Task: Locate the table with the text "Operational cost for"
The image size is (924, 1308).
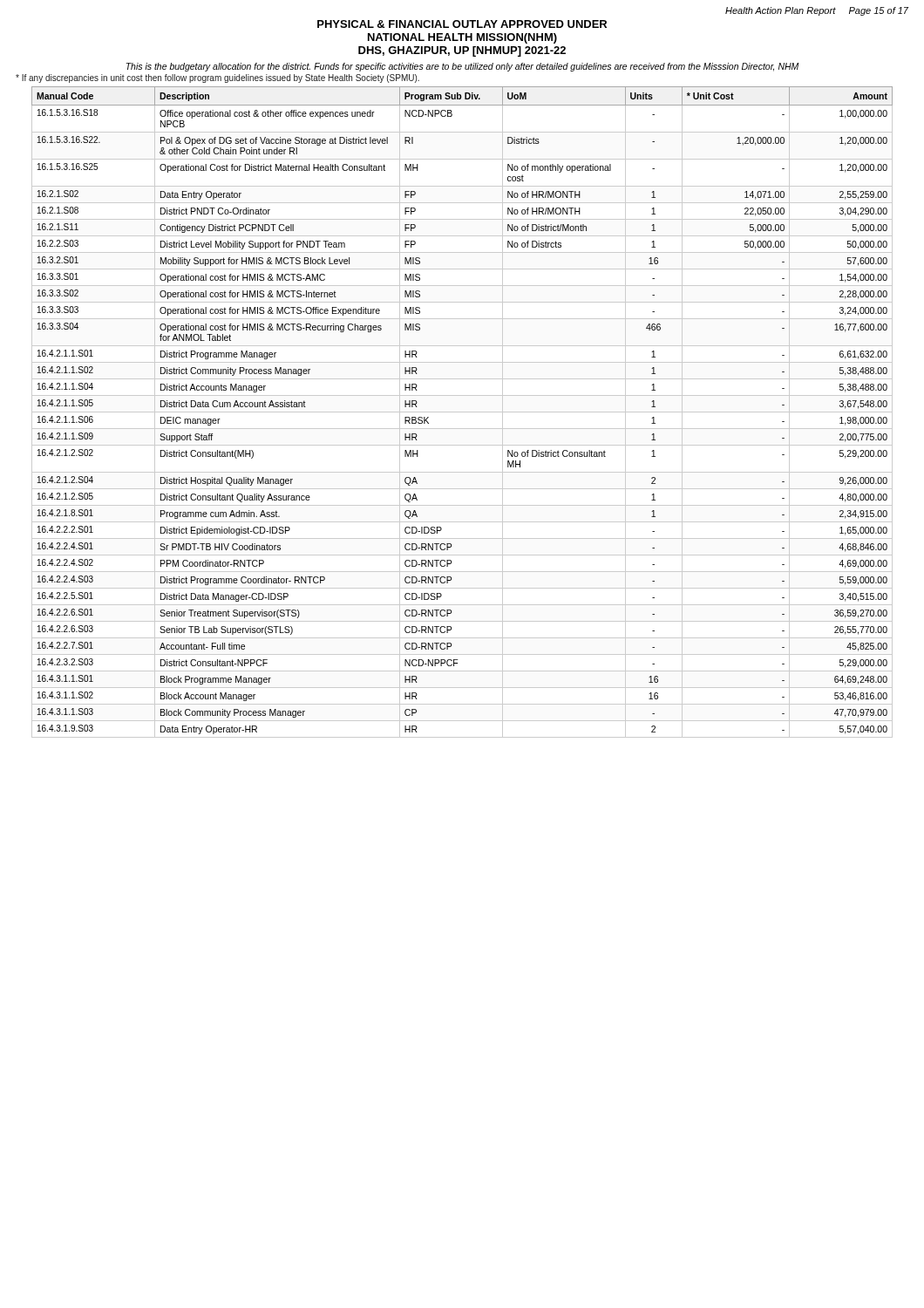Action: [x=462, y=412]
